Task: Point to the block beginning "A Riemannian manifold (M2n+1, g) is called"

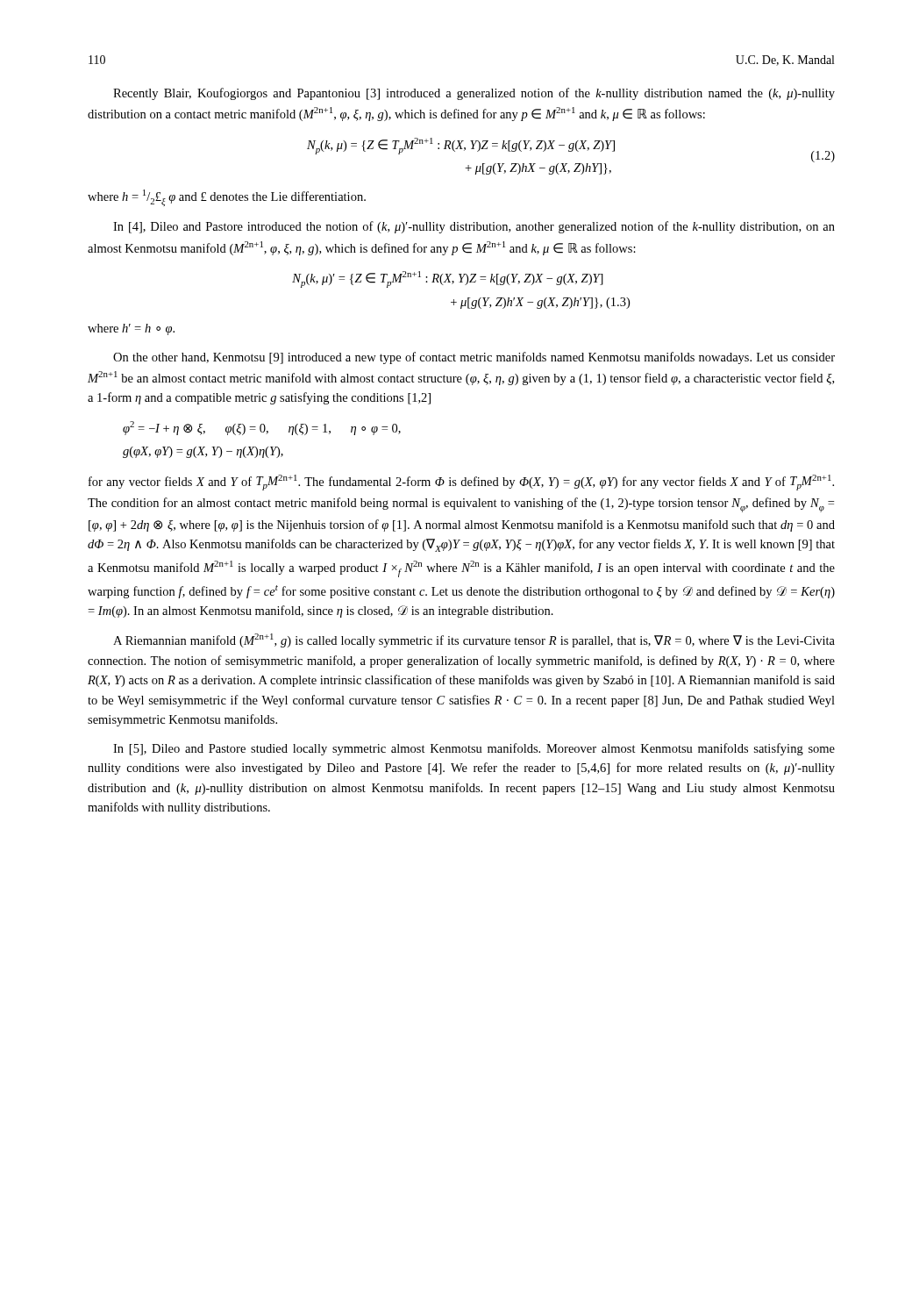Action: click(461, 680)
